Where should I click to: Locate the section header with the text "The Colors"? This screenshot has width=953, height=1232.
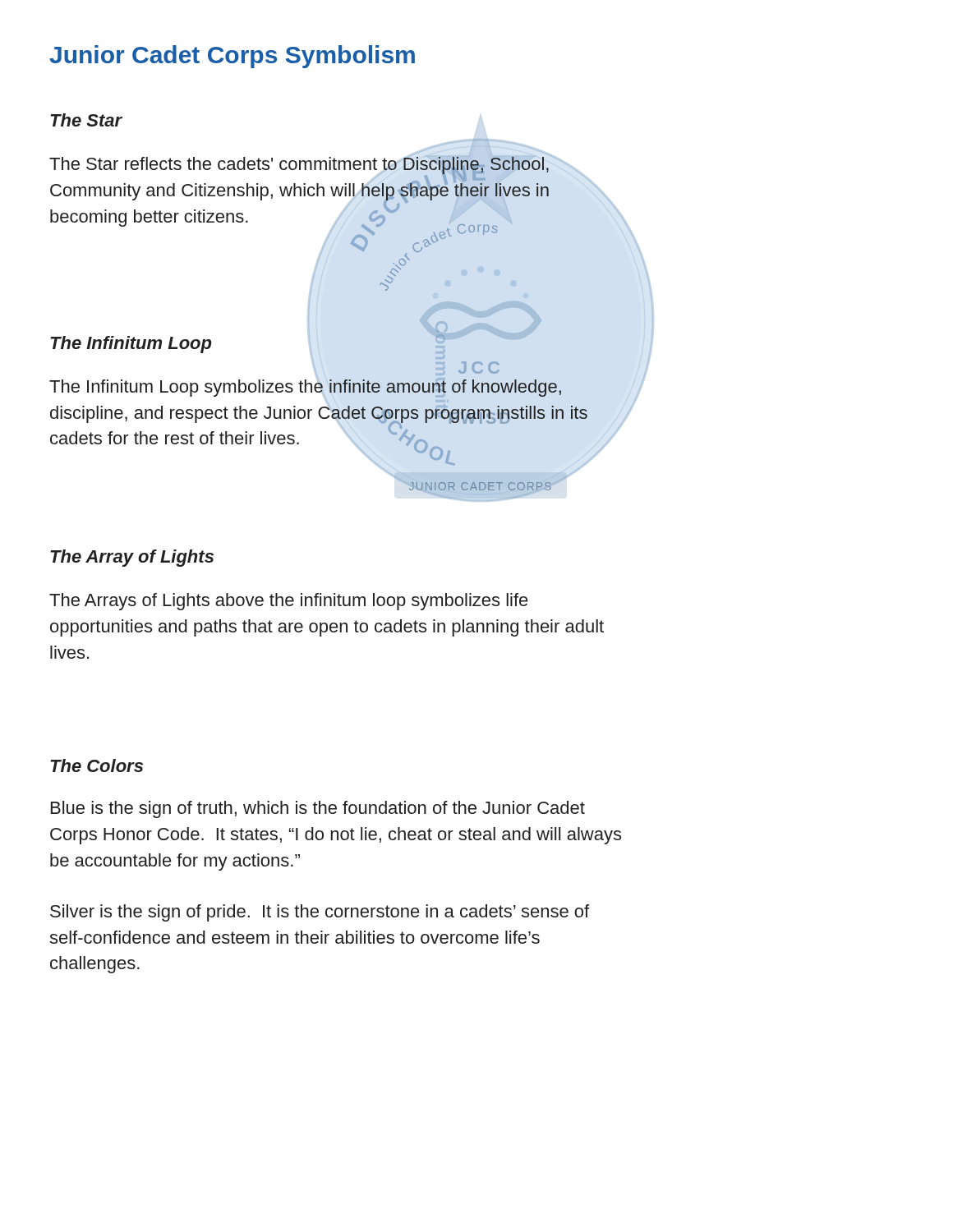pos(96,766)
